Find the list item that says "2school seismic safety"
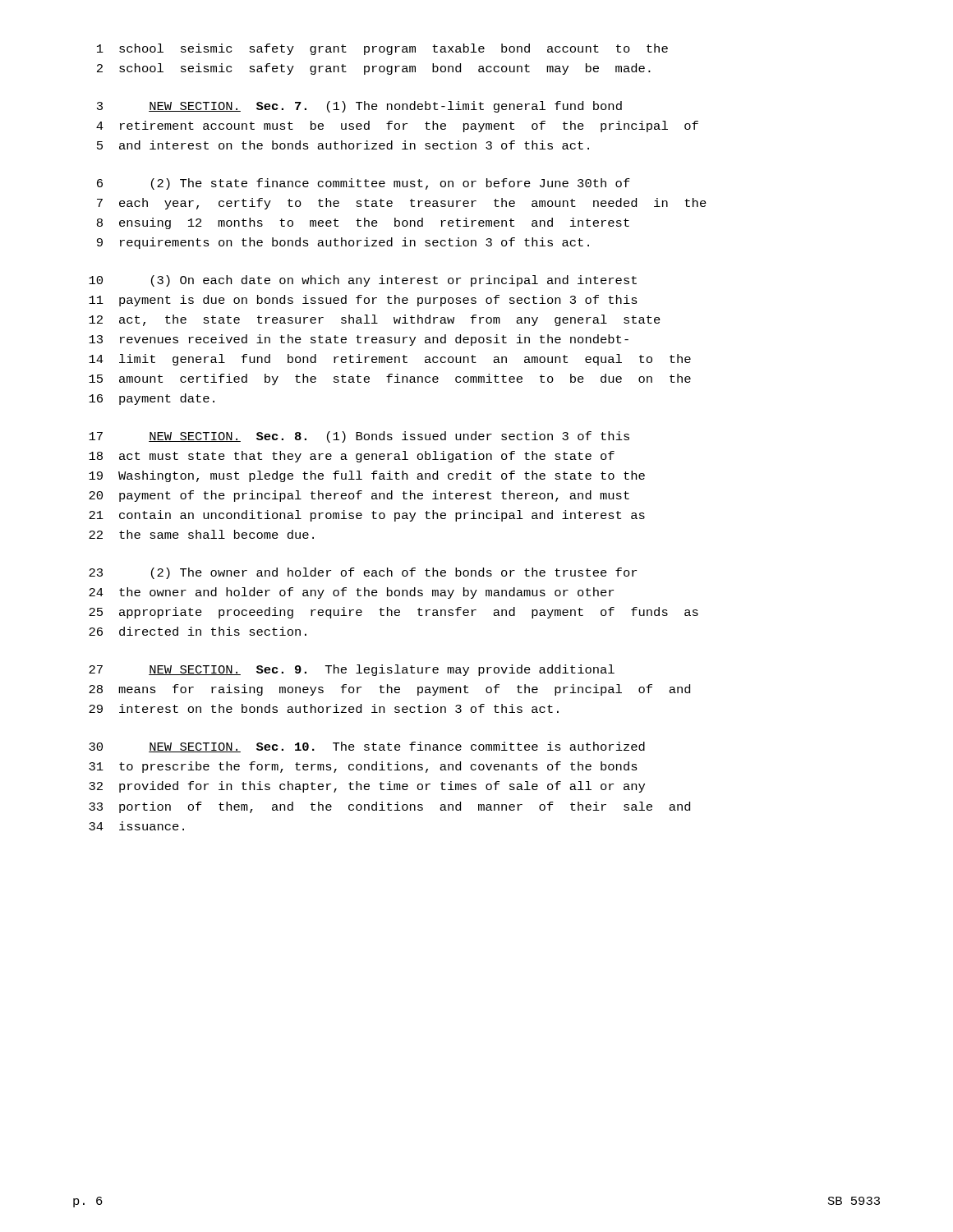 coord(476,69)
